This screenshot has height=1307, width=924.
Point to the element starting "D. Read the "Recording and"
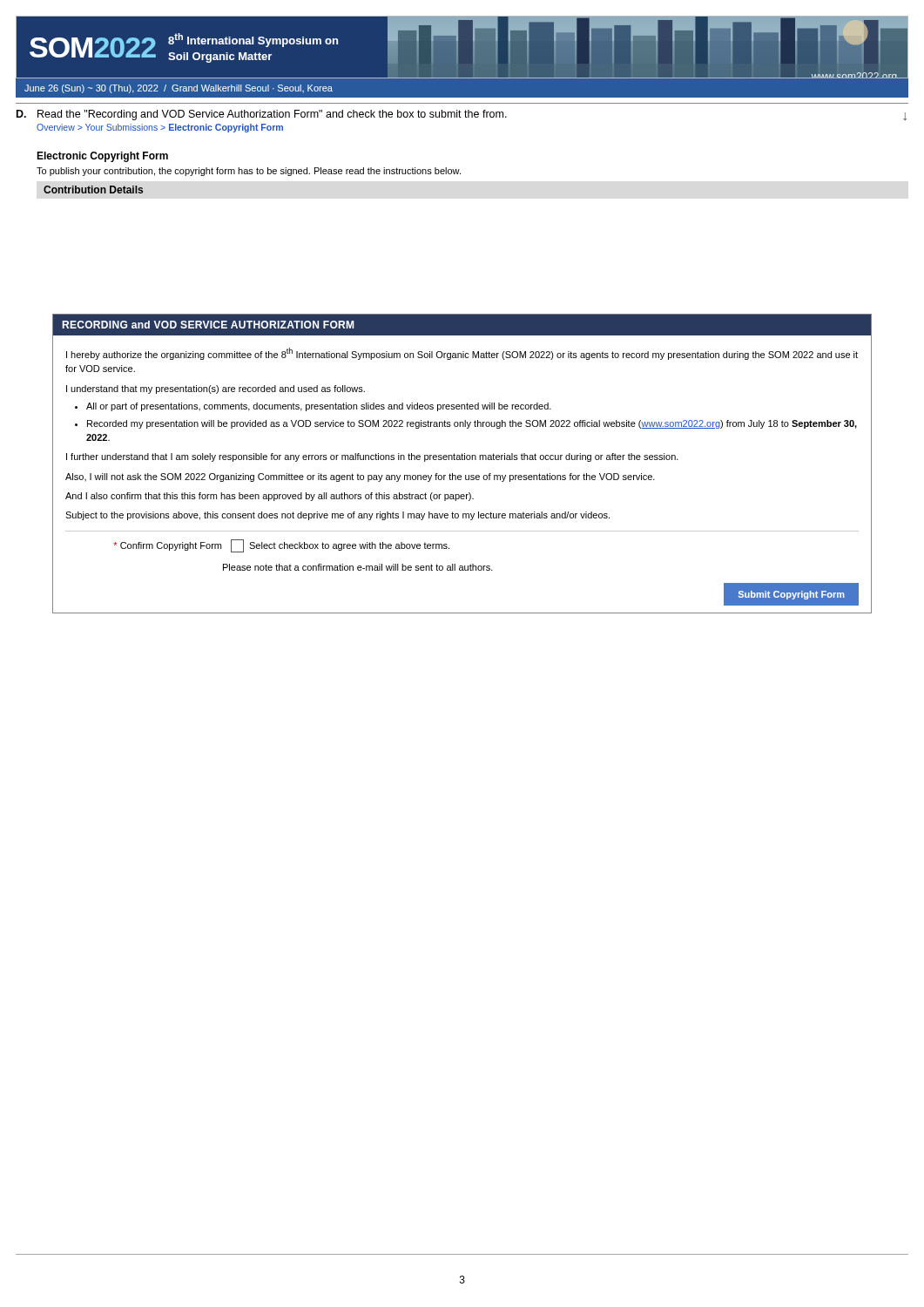[462, 120]
